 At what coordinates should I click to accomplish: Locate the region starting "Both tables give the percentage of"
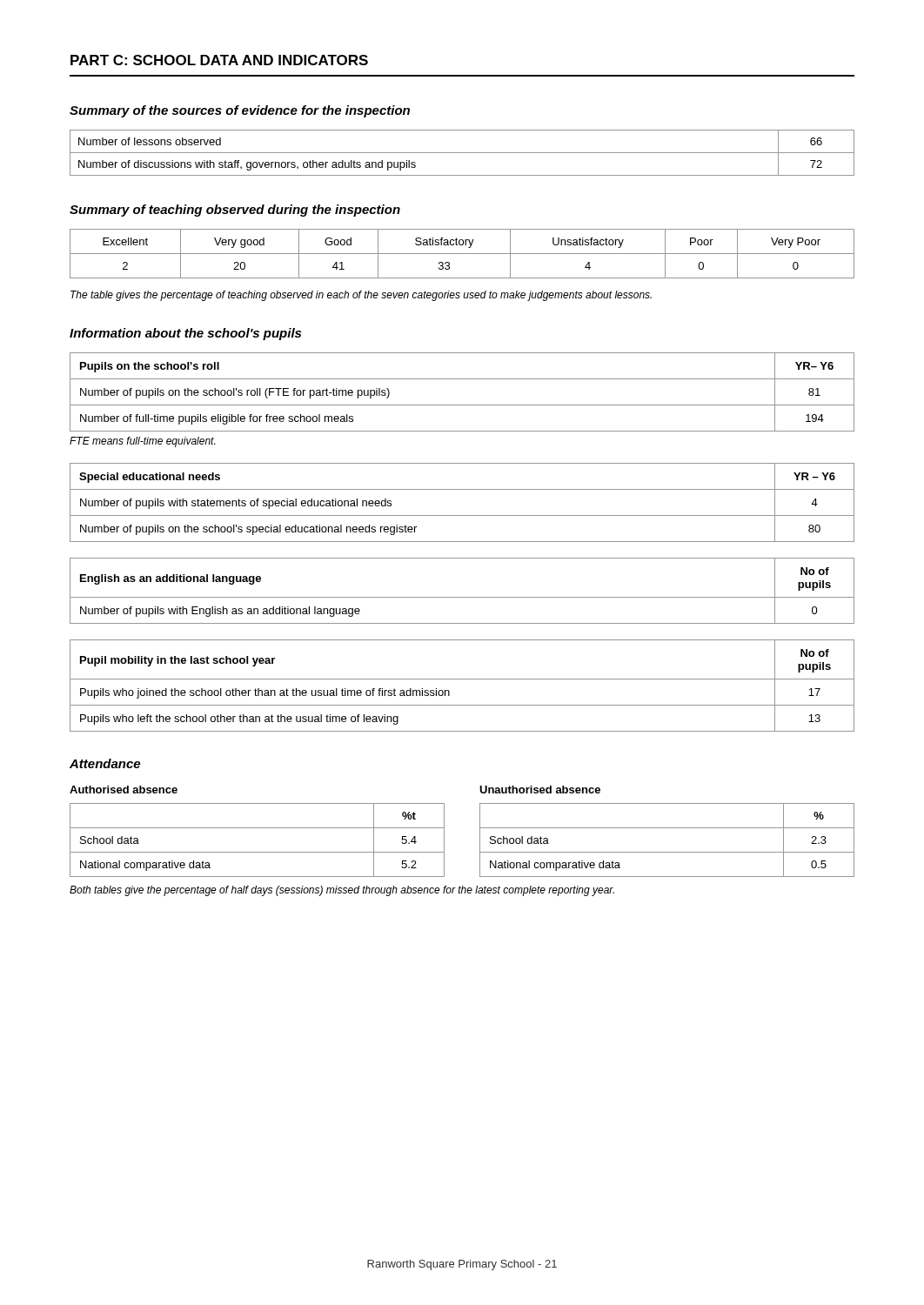coord(462,890)
